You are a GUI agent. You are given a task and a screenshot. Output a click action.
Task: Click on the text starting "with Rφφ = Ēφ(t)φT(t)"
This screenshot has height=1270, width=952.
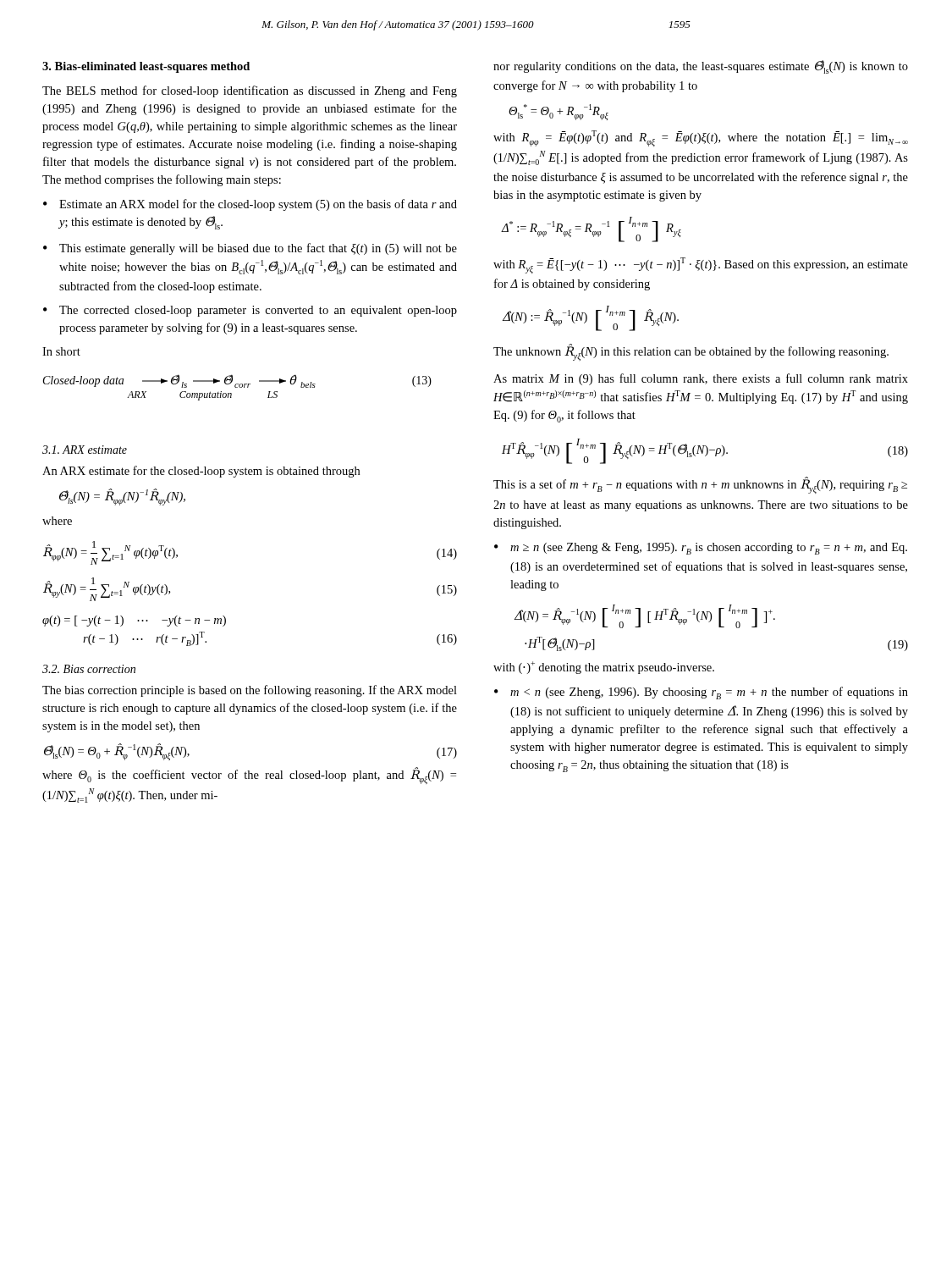tap(701, 165)
